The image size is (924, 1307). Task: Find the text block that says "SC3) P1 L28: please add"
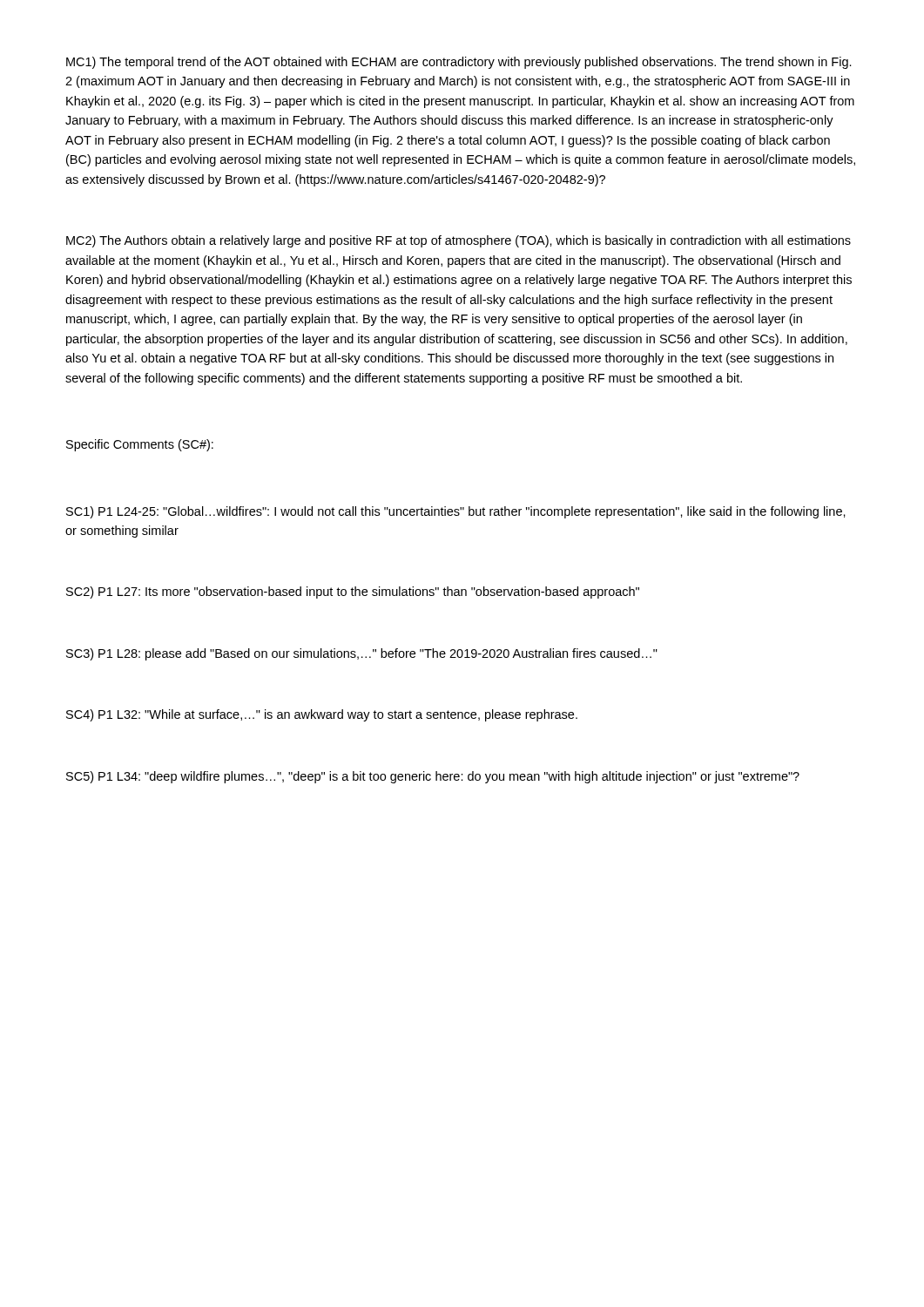[x=361, y=653]
